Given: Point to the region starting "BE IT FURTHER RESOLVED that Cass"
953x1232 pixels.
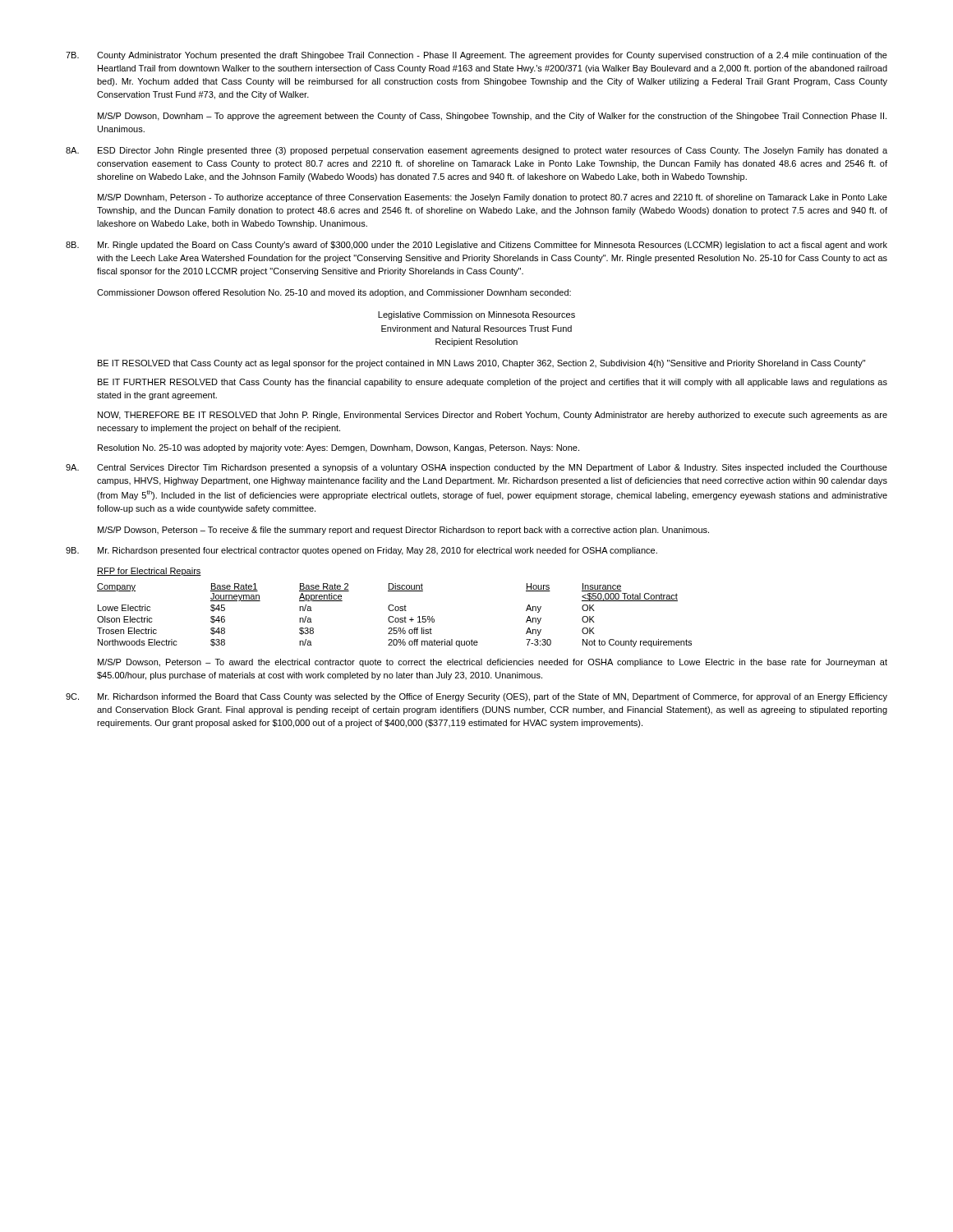Looking at the screenshot, I should coord(492,389).
